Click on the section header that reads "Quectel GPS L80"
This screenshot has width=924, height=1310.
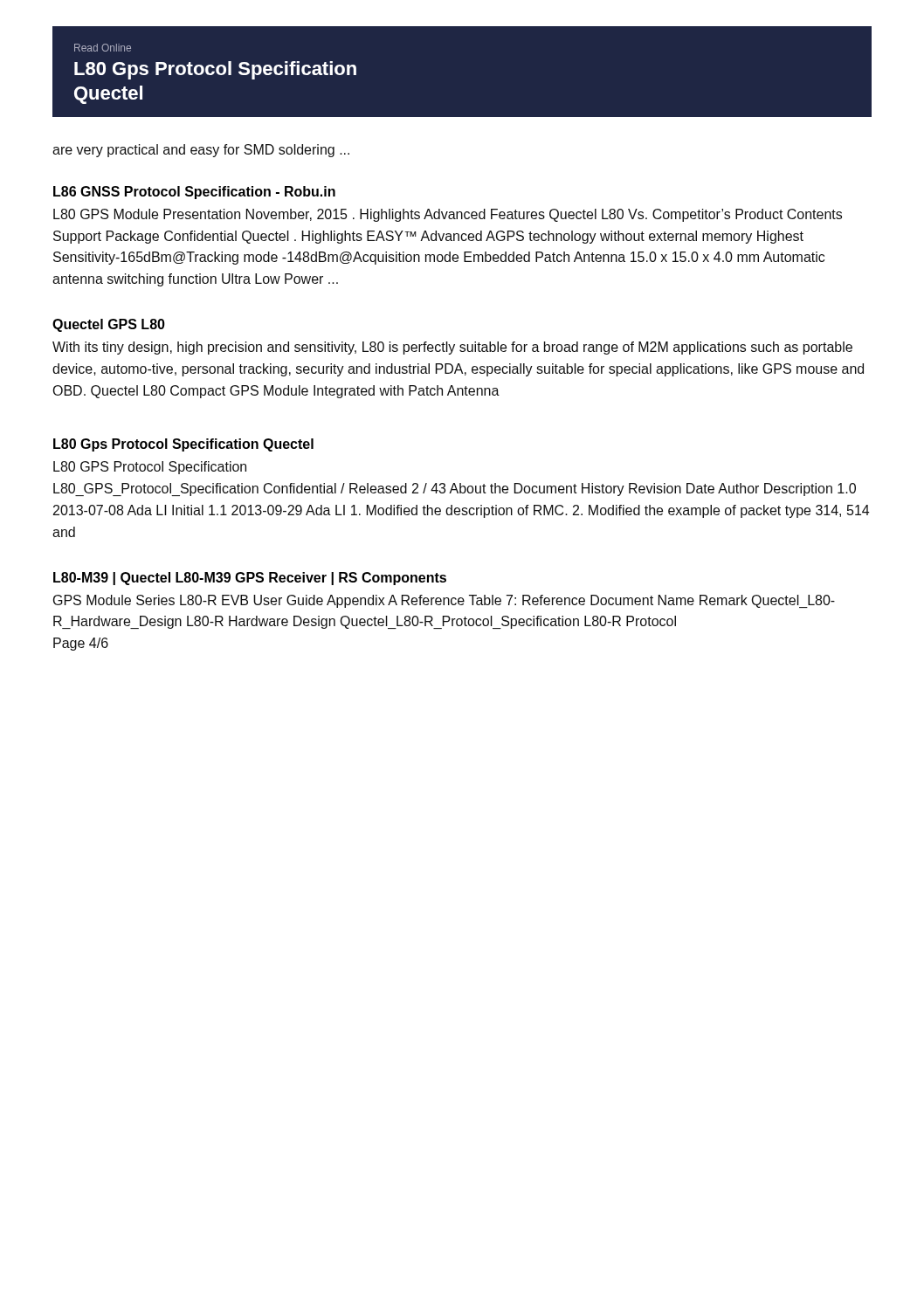coord(109,324)
